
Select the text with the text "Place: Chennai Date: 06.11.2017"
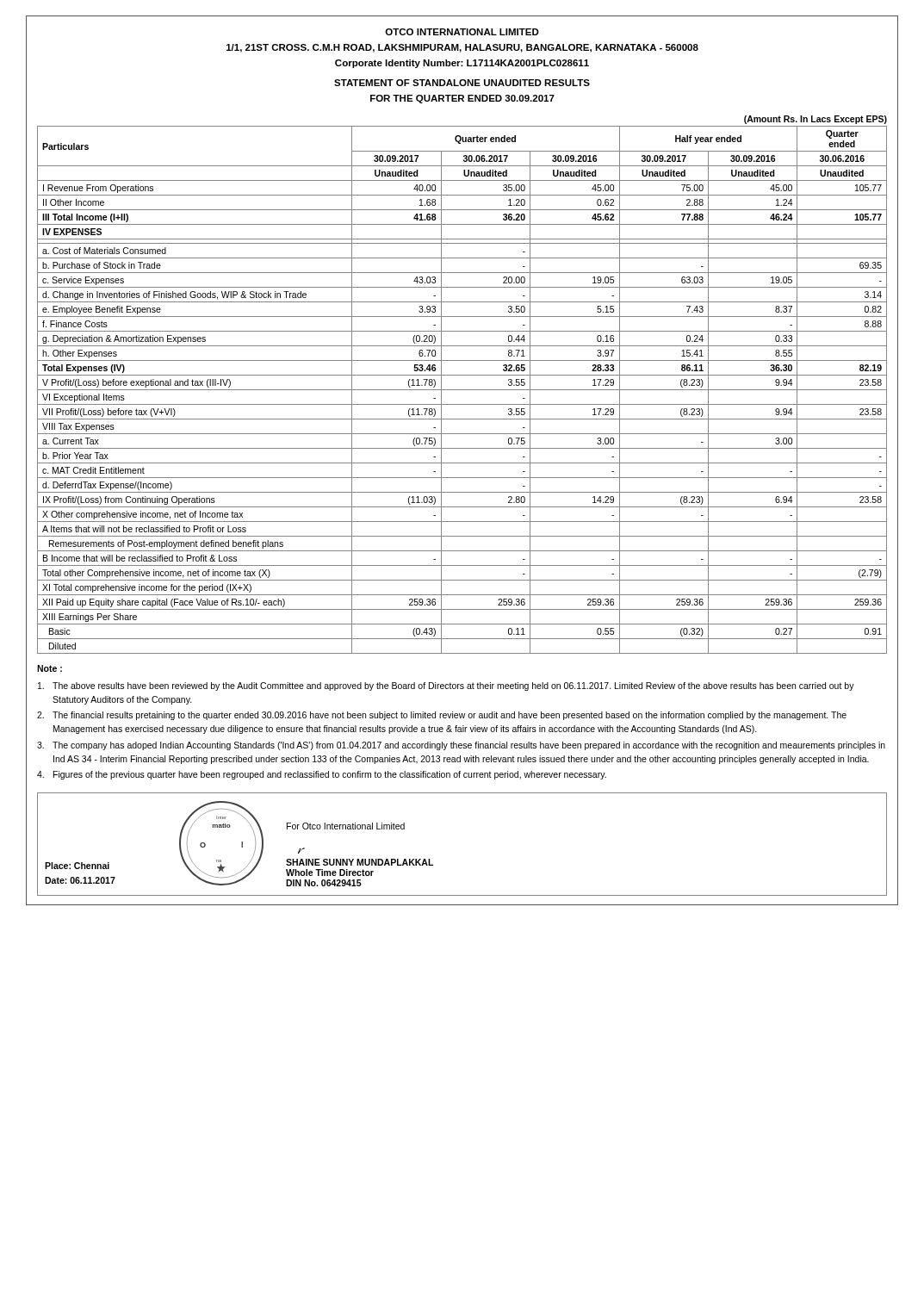(80, 873)
